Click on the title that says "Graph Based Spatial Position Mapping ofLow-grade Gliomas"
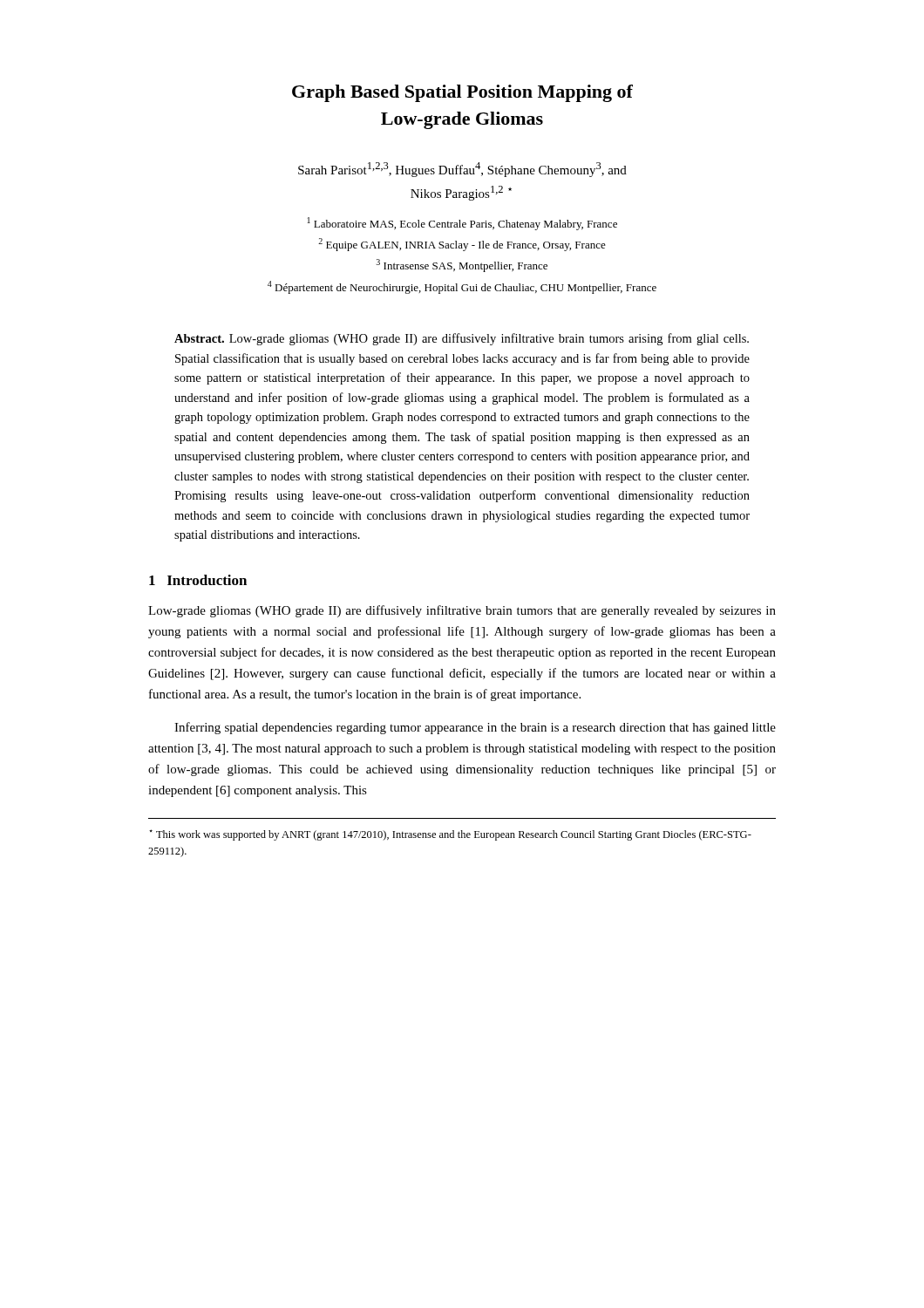 coord(462,105)
